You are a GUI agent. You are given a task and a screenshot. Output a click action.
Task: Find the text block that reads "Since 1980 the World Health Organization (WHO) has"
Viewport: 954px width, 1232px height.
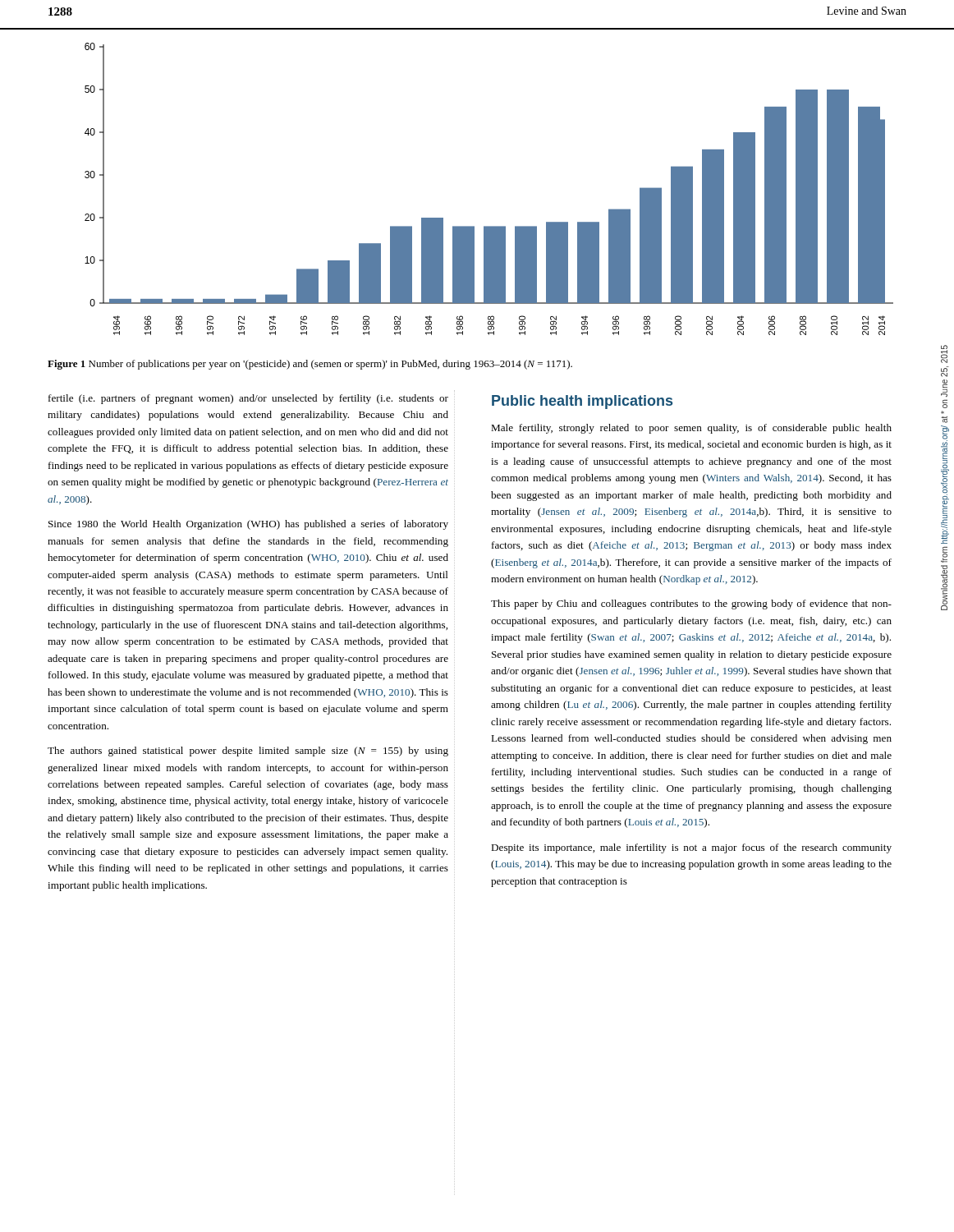pyautogui.click(x=248, y=625)
